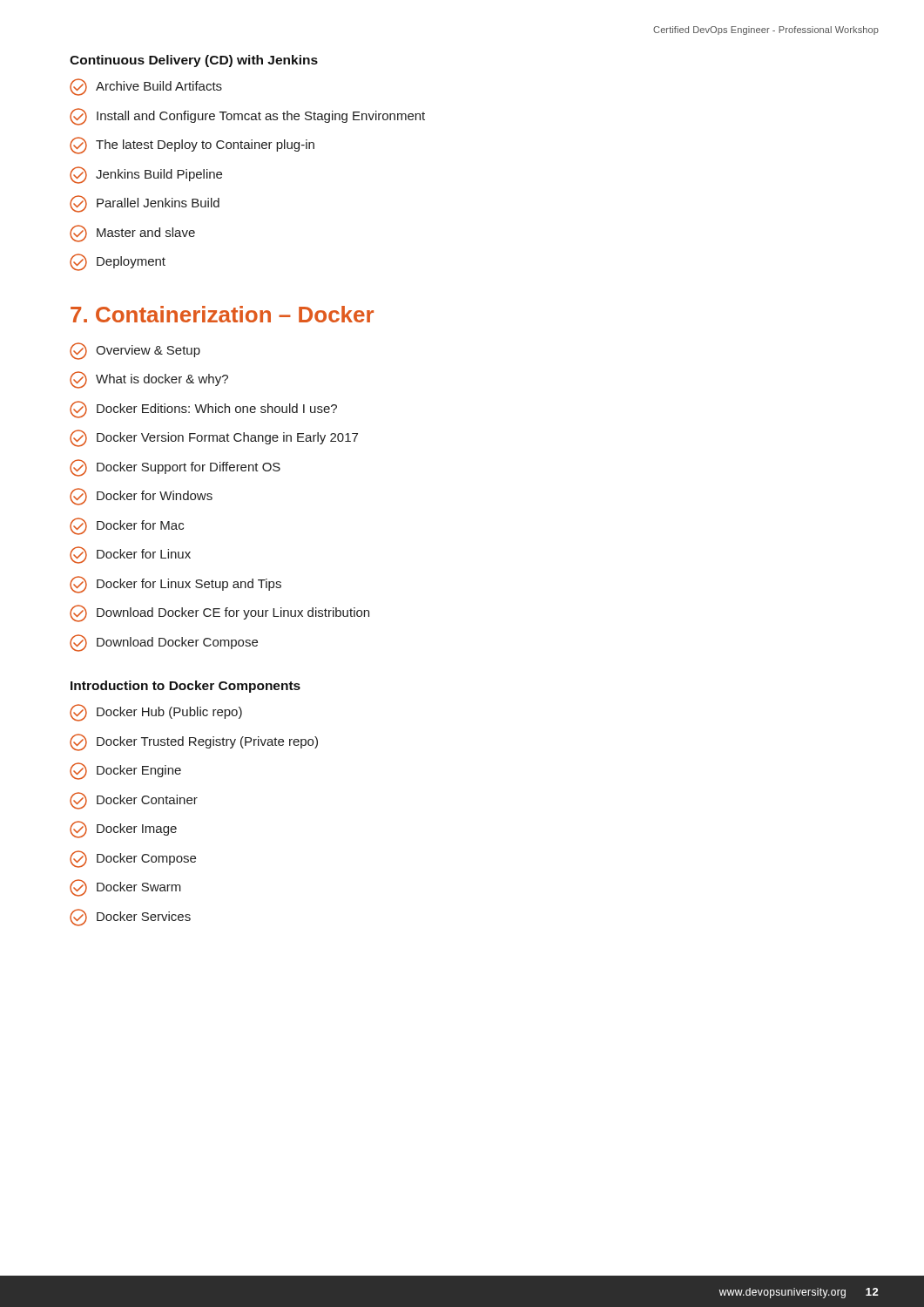The image size is (924, 1307).
Task: Find "Docker for Mac" on this page
Action: coord(127,529)
